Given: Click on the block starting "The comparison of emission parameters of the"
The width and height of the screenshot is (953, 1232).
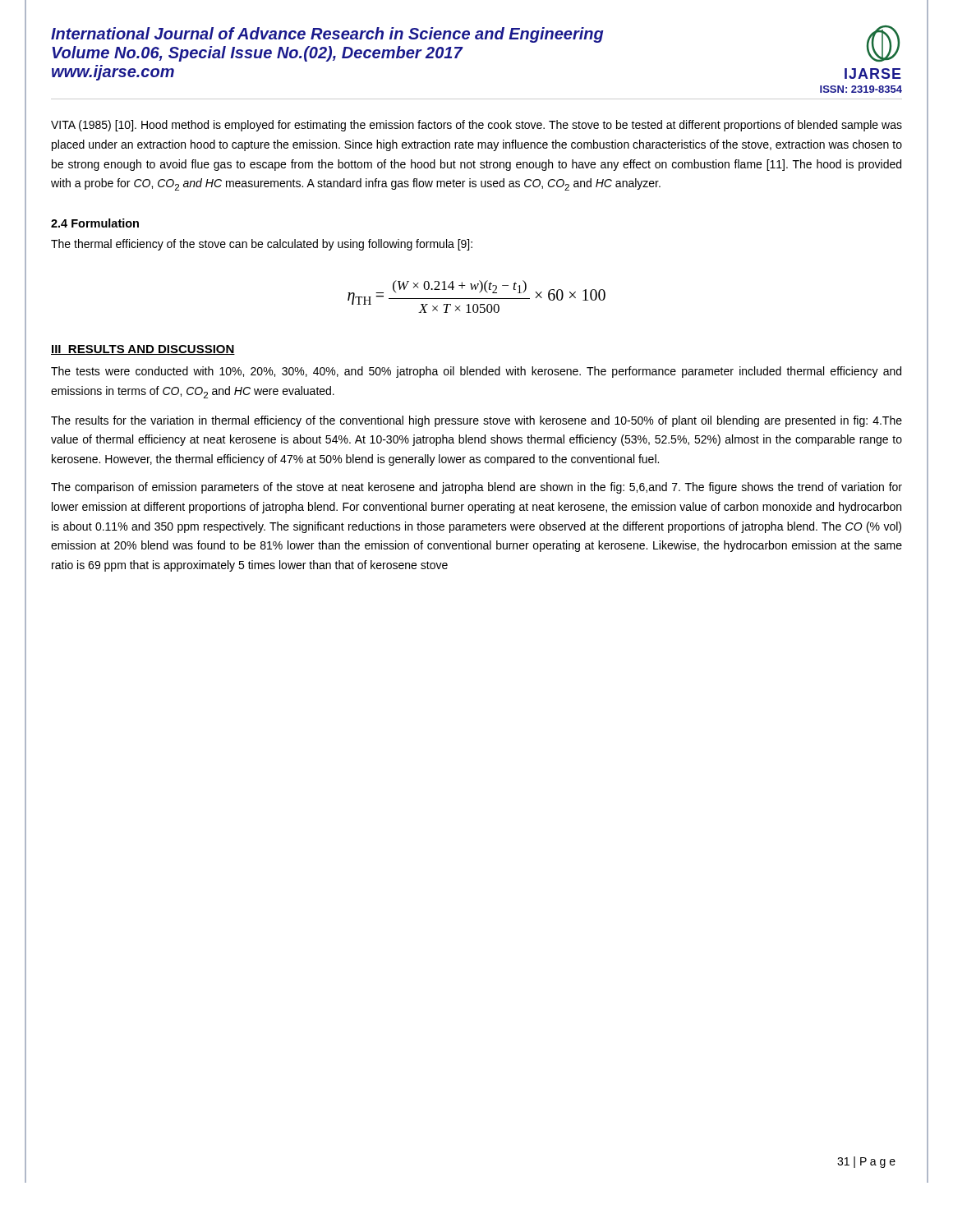Looking at the screenshot, I should [476, 526].
